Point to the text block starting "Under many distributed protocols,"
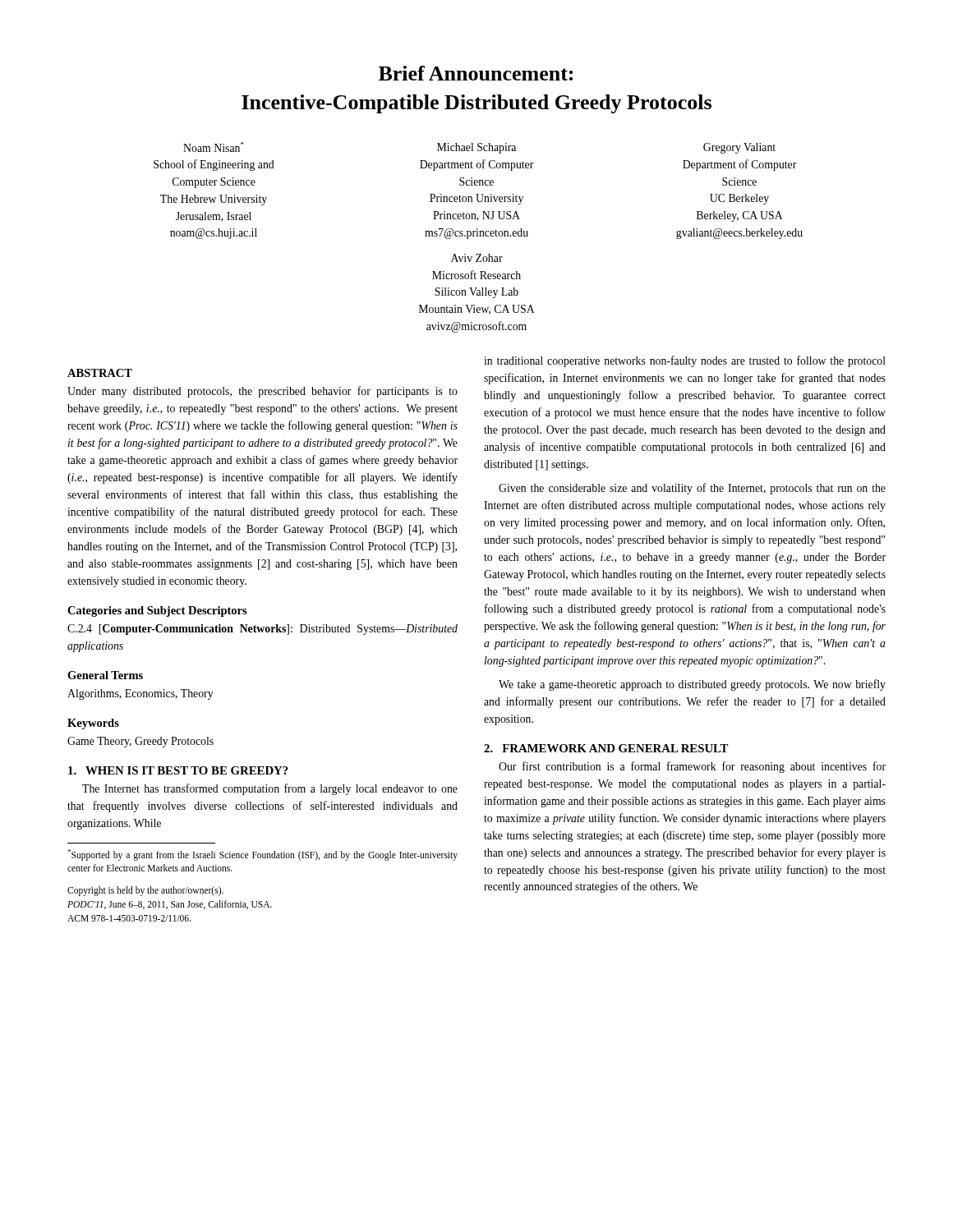This screenshot has width=953, height=1232. pyautogui.click(x=263, y=486)
